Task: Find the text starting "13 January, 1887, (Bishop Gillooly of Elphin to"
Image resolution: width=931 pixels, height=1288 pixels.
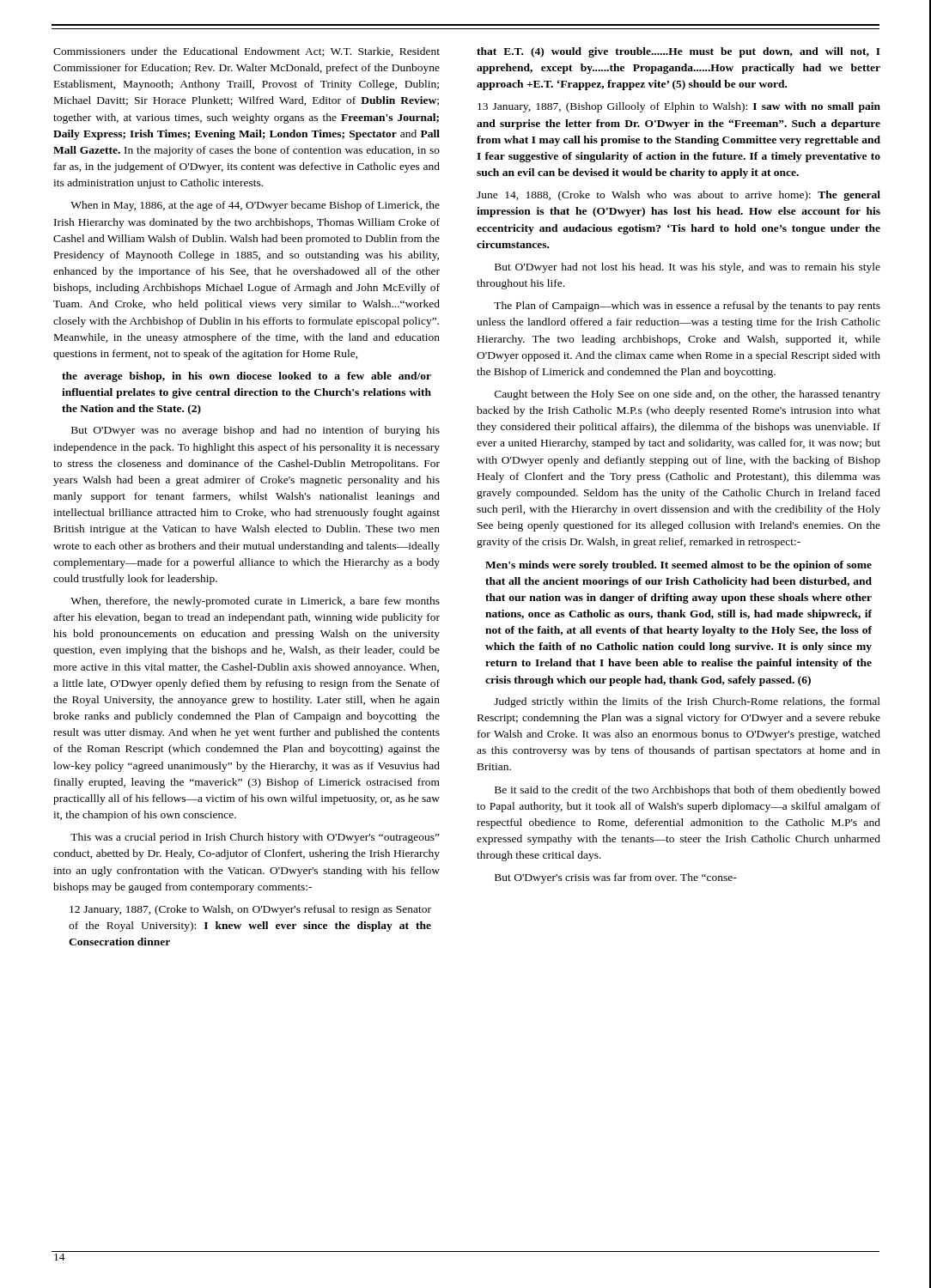Action: 679,139
